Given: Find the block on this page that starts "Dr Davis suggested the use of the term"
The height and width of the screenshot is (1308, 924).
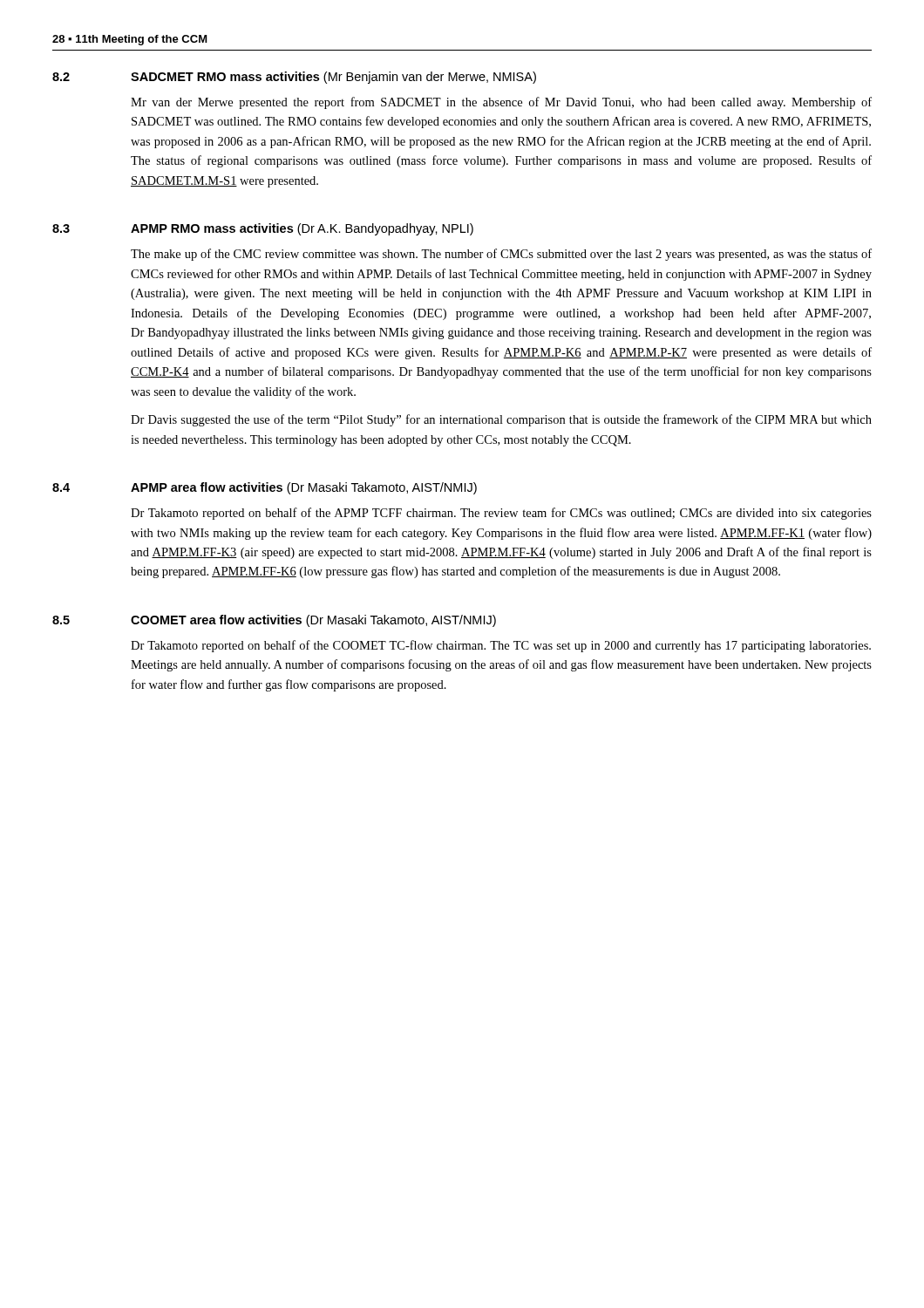Looking at the screenshot, I should click(501, 429).
